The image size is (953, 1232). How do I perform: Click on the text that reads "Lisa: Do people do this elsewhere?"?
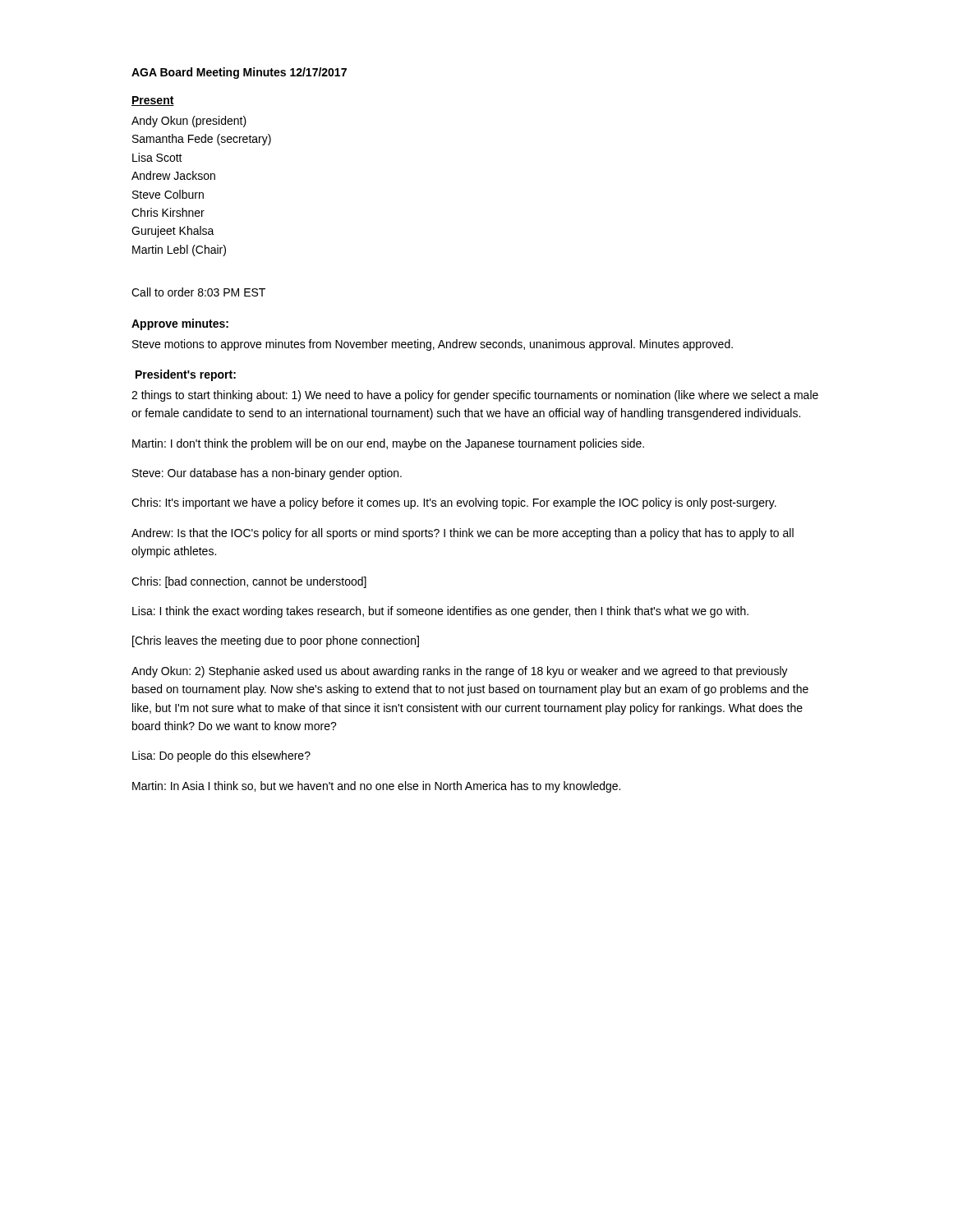click(221, 756)
